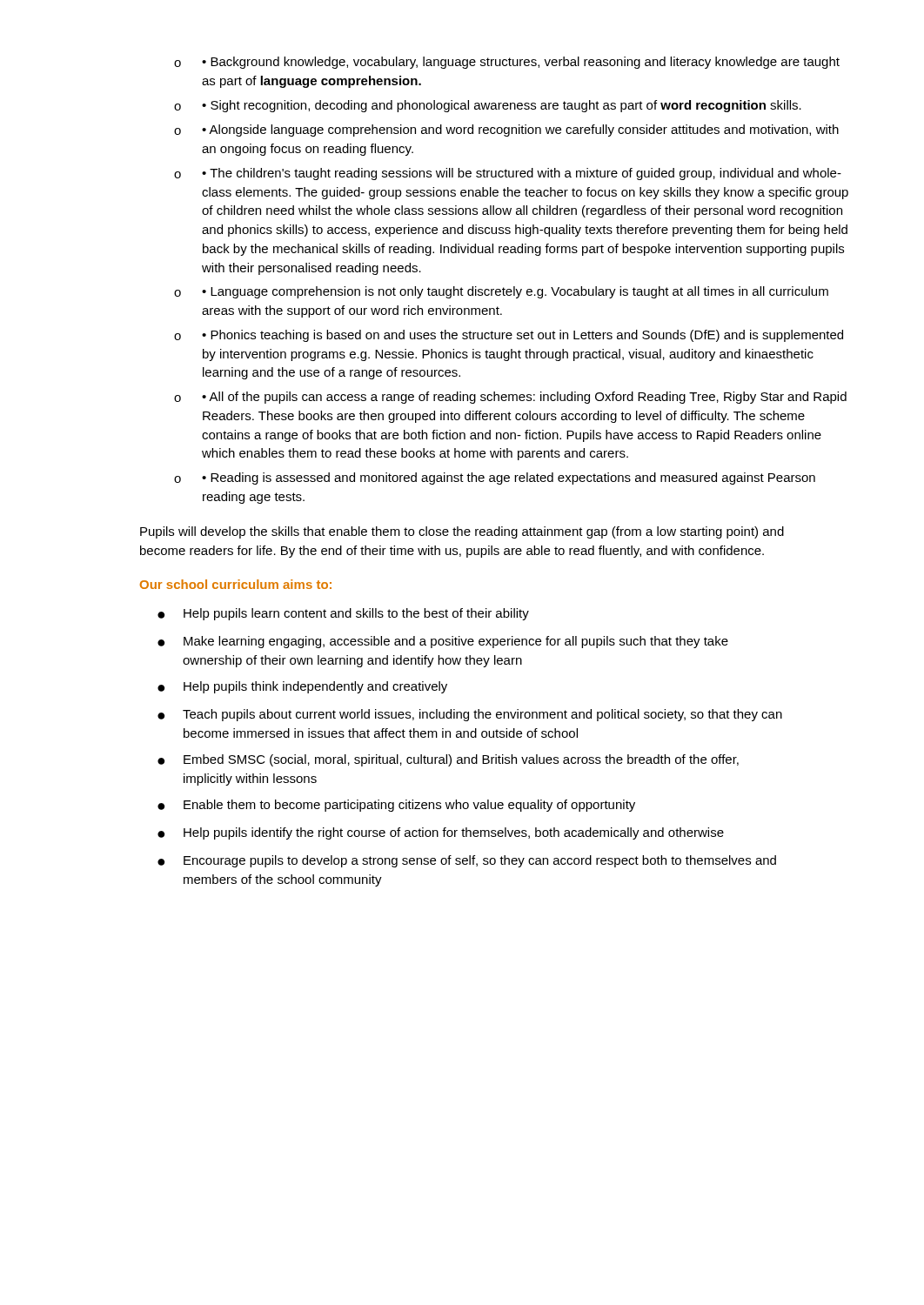Viewport: 924px width, 1305px height.
Task: Click on the element starting "● Help pupils identify the right"
Action: pyautogui.click(x=471, y=834)
